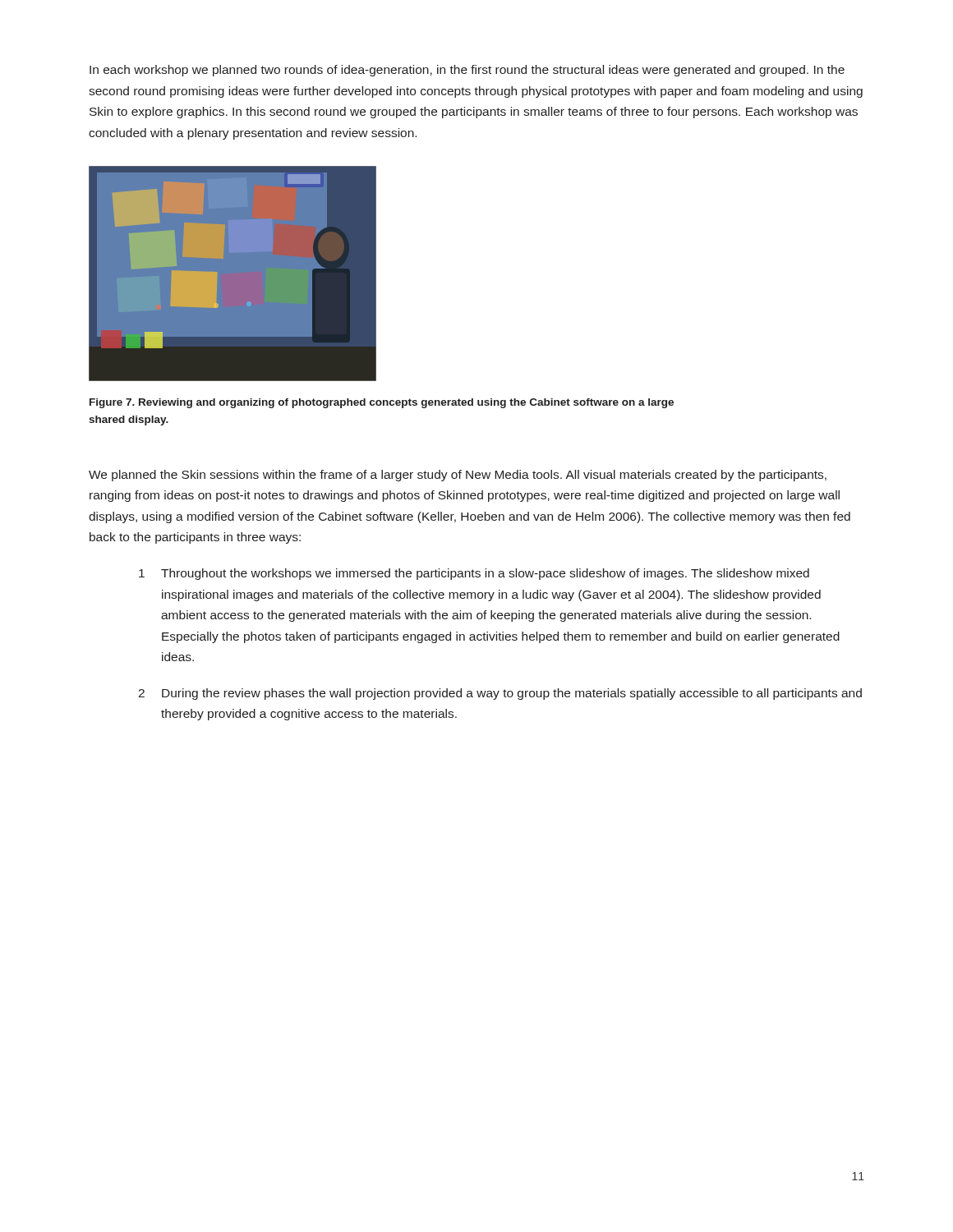The image size is (953, 1232).
Task: Locate the passage starting "Figure 7. Reviewing and organizing of"
Action: (381, 411)
